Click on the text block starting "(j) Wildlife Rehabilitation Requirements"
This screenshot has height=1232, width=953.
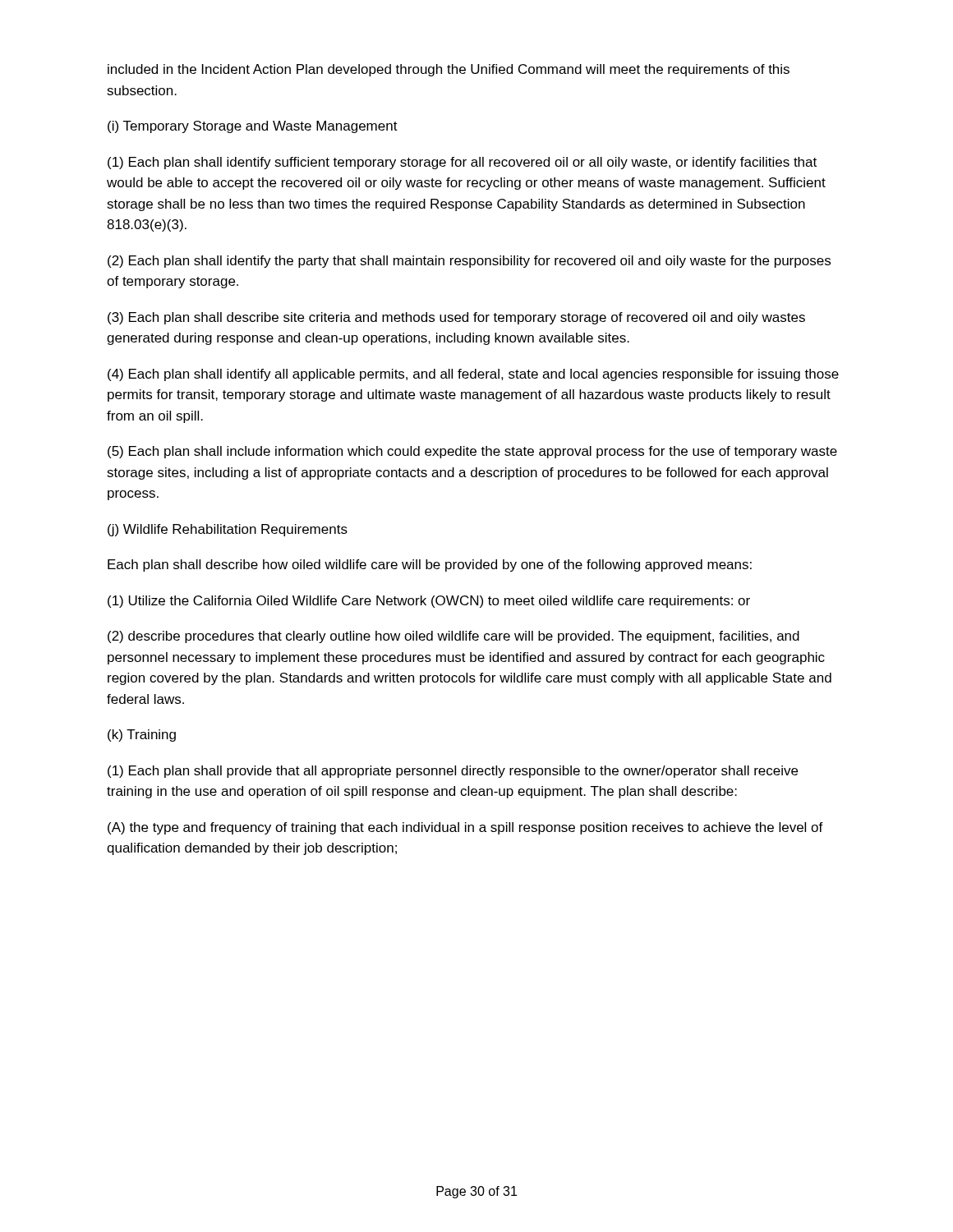tap(227, 529)
